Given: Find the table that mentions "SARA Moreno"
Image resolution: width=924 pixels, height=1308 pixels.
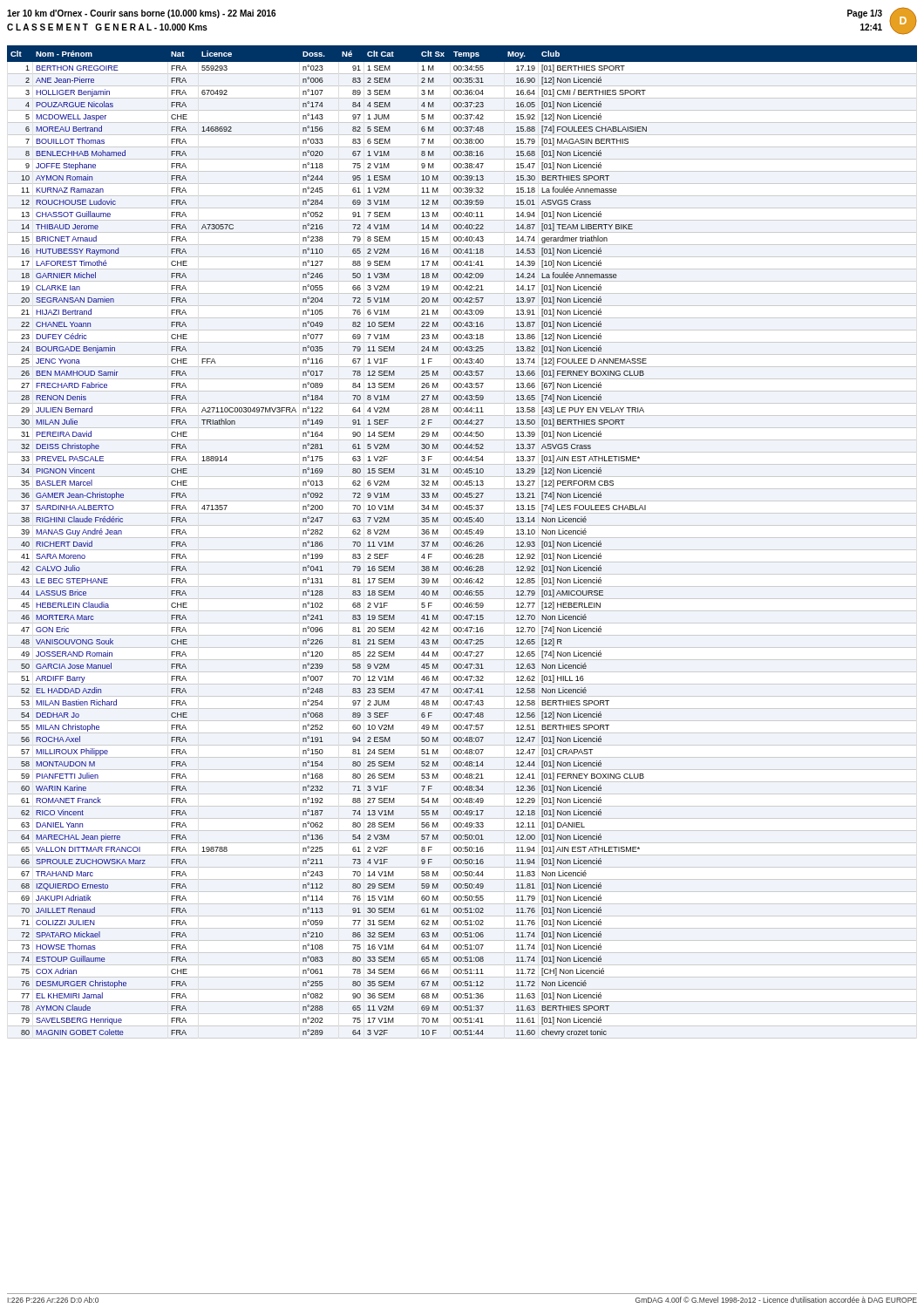Looking at the screenshot, I should [x=462, y=664].
